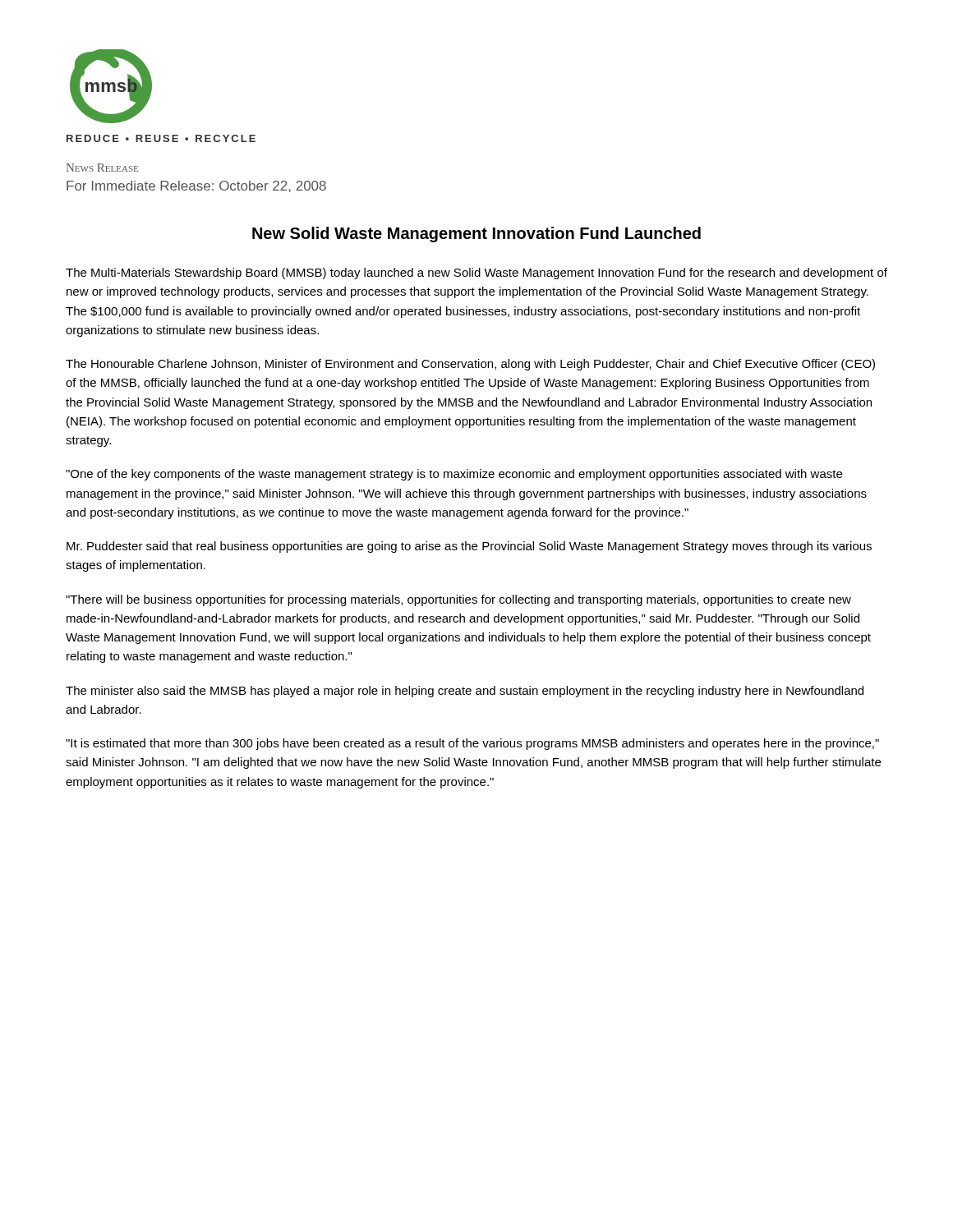953x1232 pixels.
Task: Locate a logo
Action: (x=476, y=88)
